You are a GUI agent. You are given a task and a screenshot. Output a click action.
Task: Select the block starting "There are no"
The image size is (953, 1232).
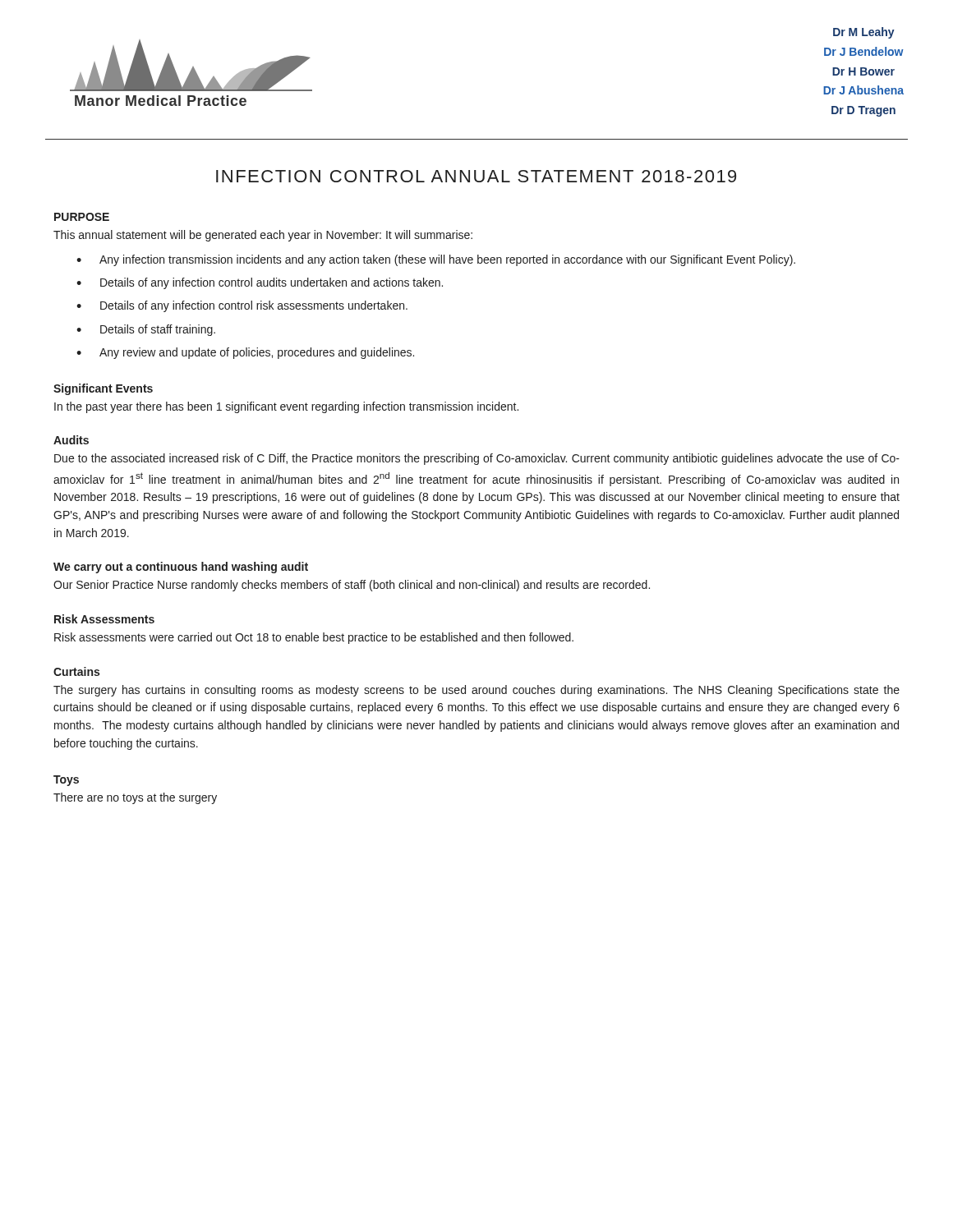135,797
